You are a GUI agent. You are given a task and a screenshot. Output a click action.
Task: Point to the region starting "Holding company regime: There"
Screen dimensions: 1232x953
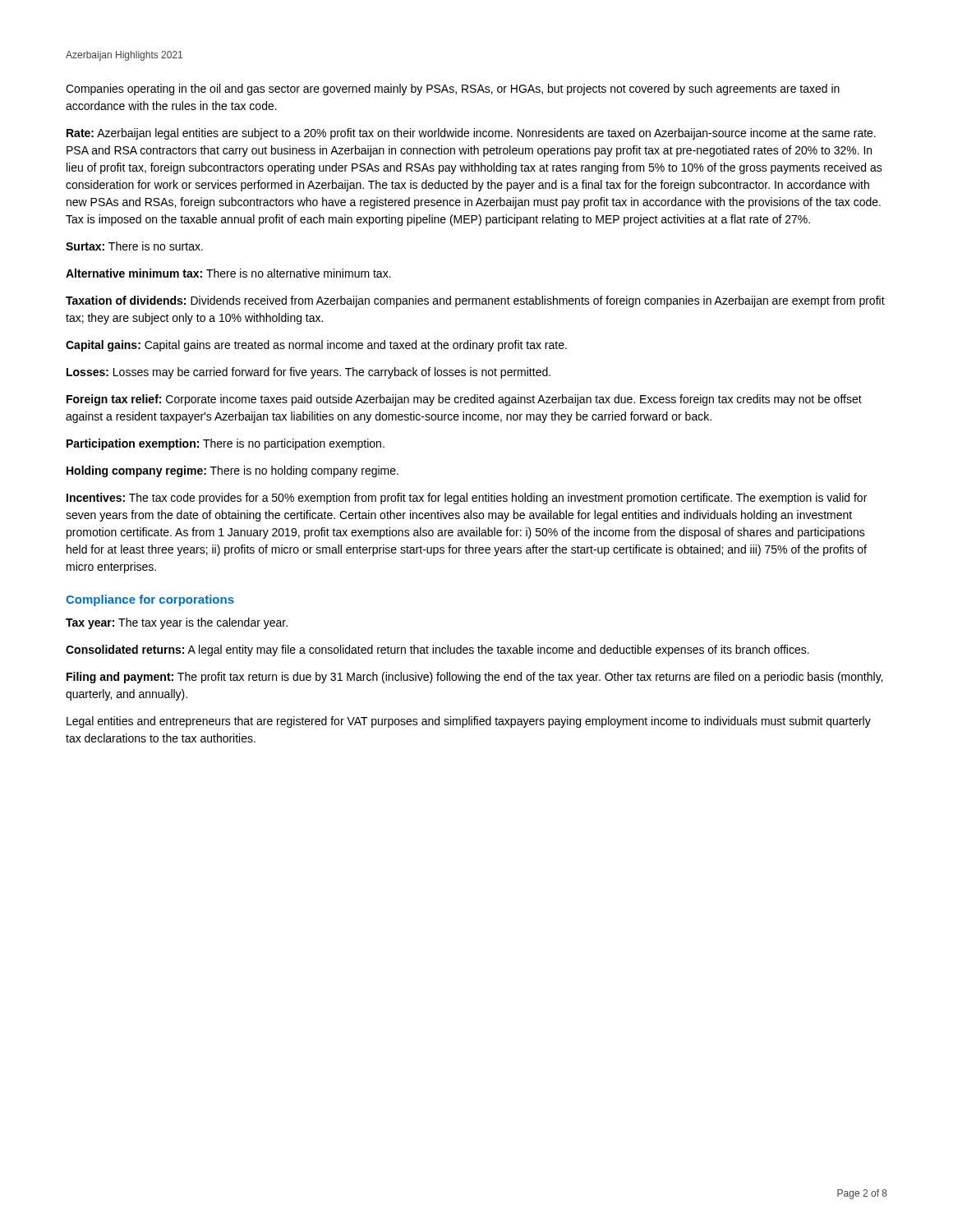coord(232,471)
